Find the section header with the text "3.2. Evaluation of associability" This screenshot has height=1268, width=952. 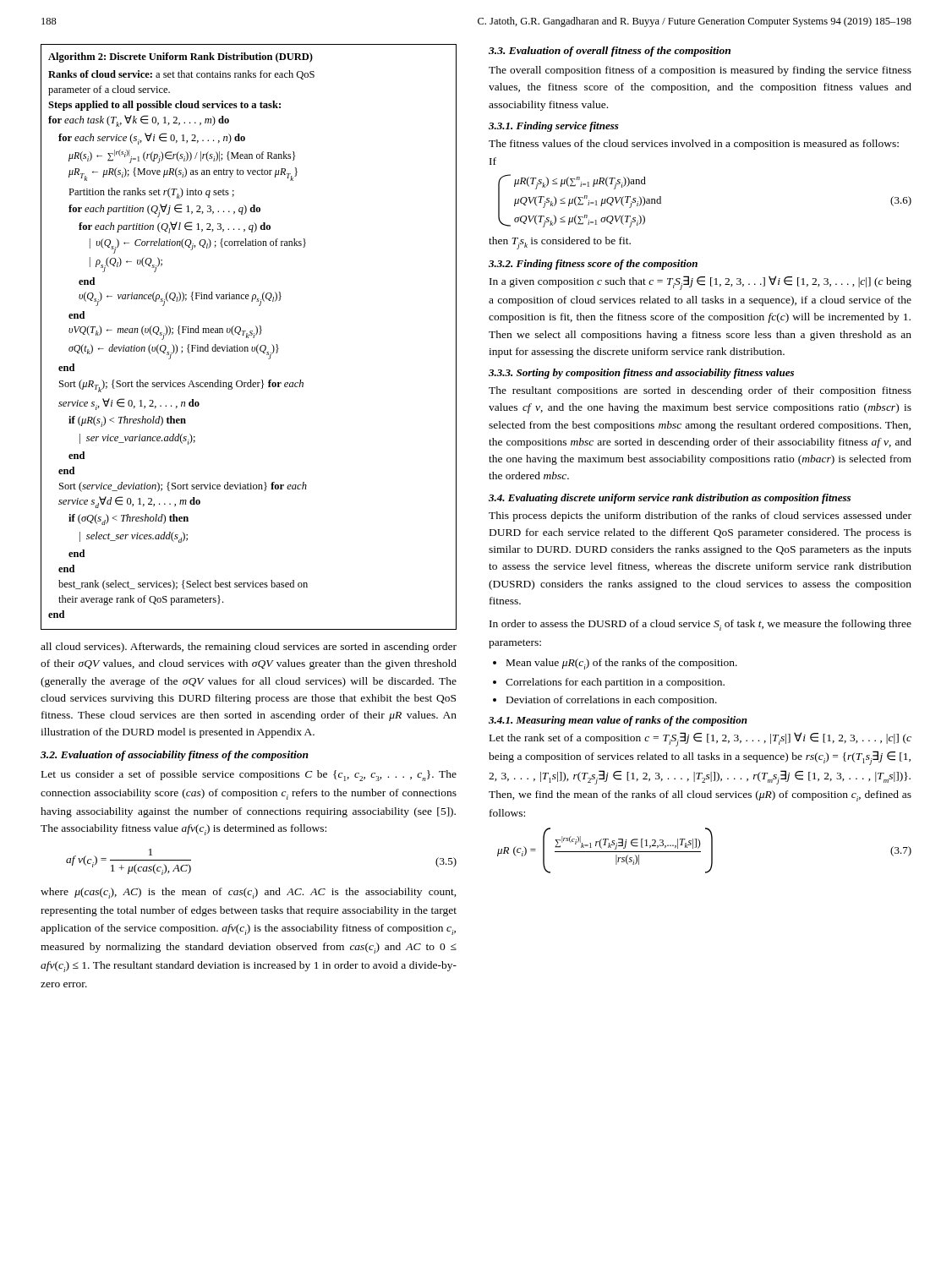pyautogui.click(x=175, y=754)
